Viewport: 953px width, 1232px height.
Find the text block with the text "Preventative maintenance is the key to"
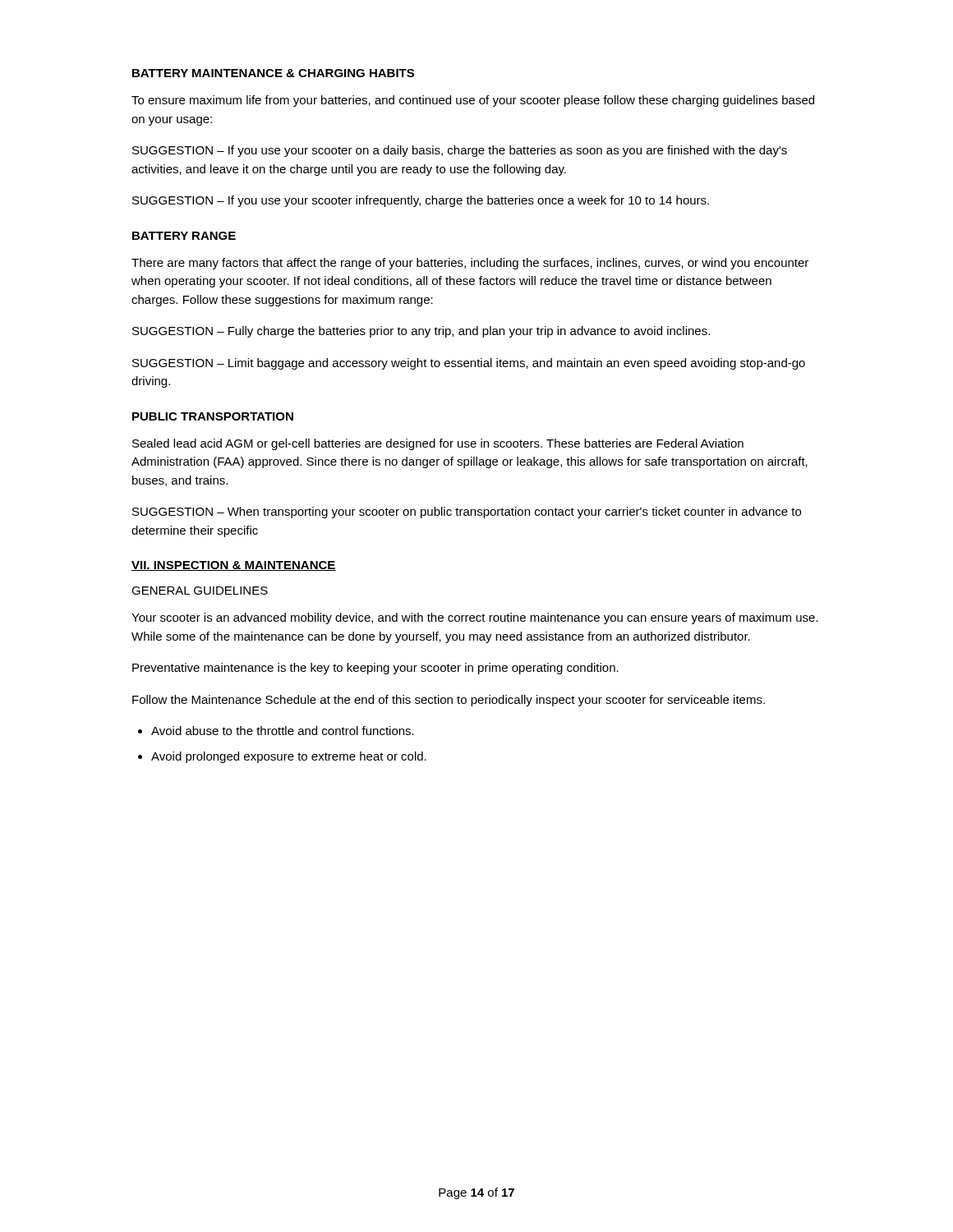click(476, 668)
